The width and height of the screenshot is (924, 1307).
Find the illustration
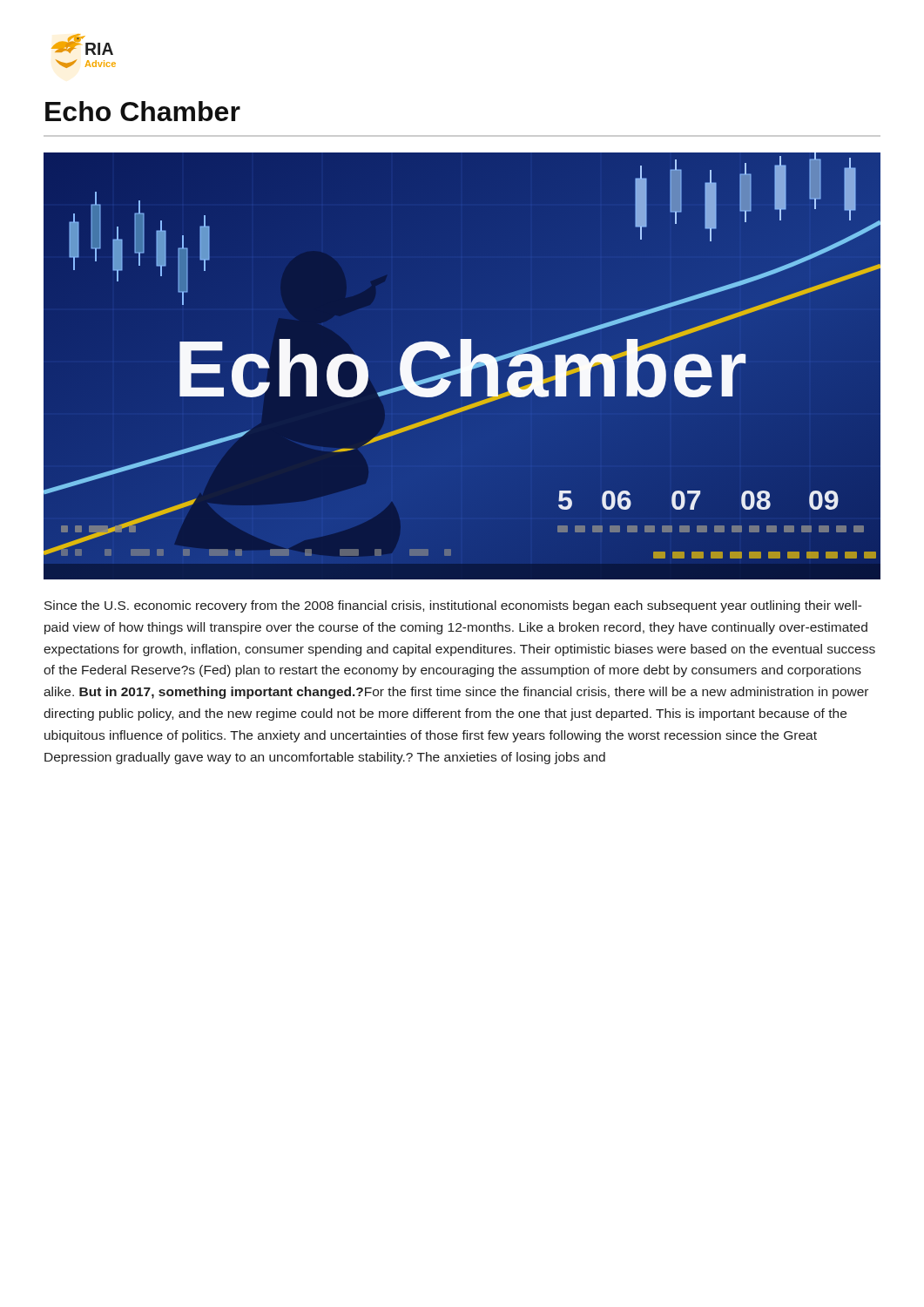462,366
